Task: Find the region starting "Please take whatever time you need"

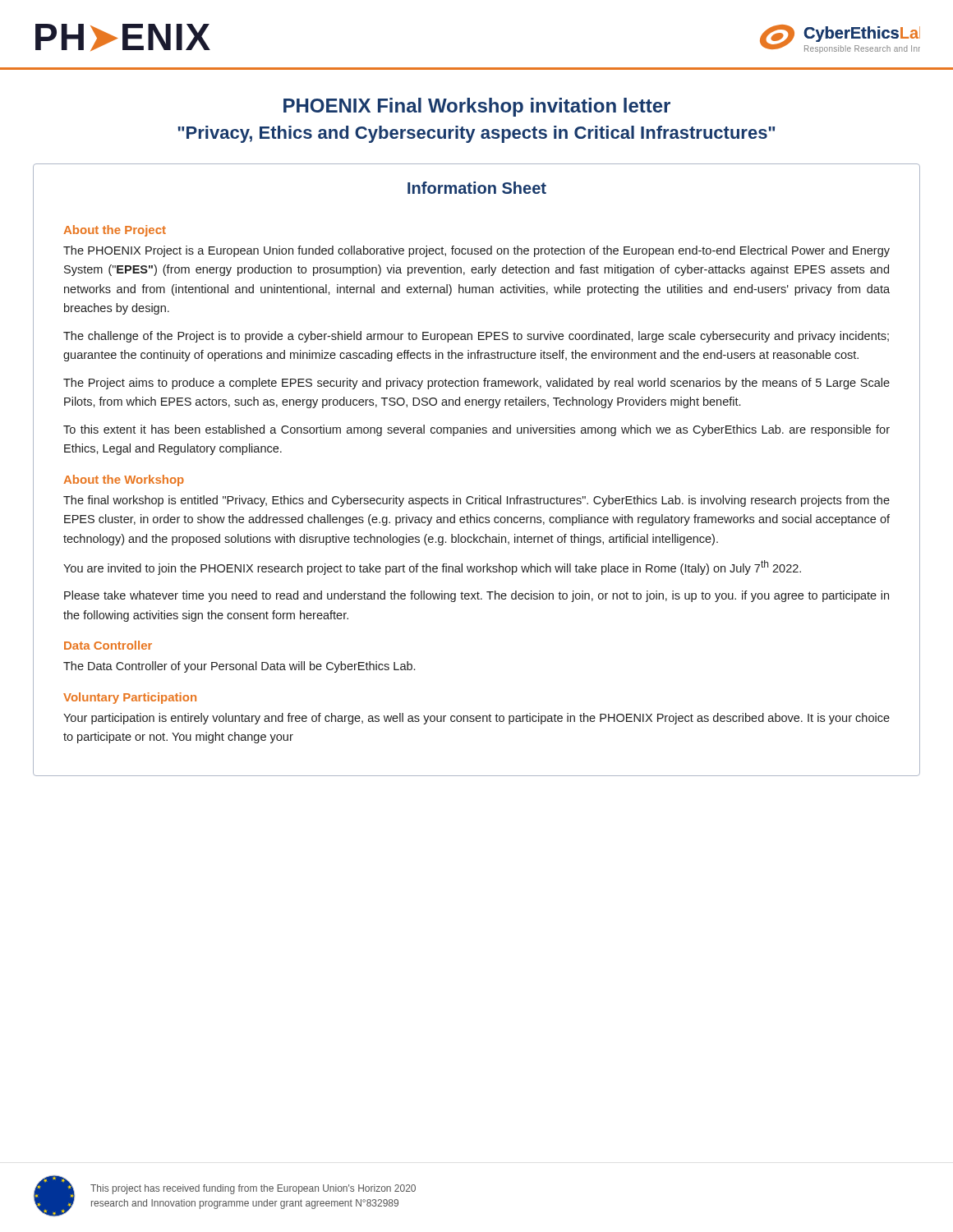Action: [476, 605]
